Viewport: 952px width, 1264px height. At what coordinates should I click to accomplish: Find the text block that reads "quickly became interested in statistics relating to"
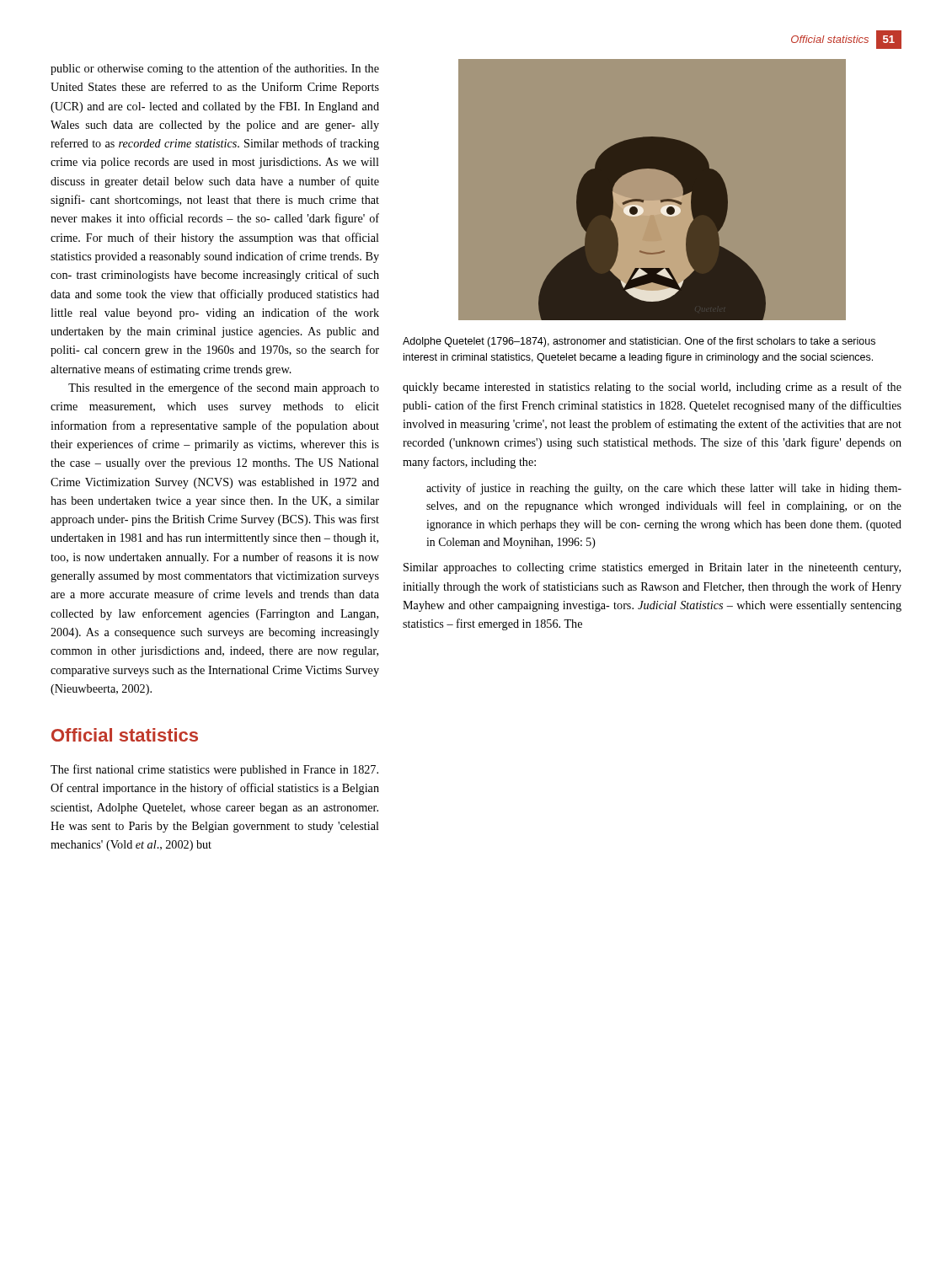652,424
